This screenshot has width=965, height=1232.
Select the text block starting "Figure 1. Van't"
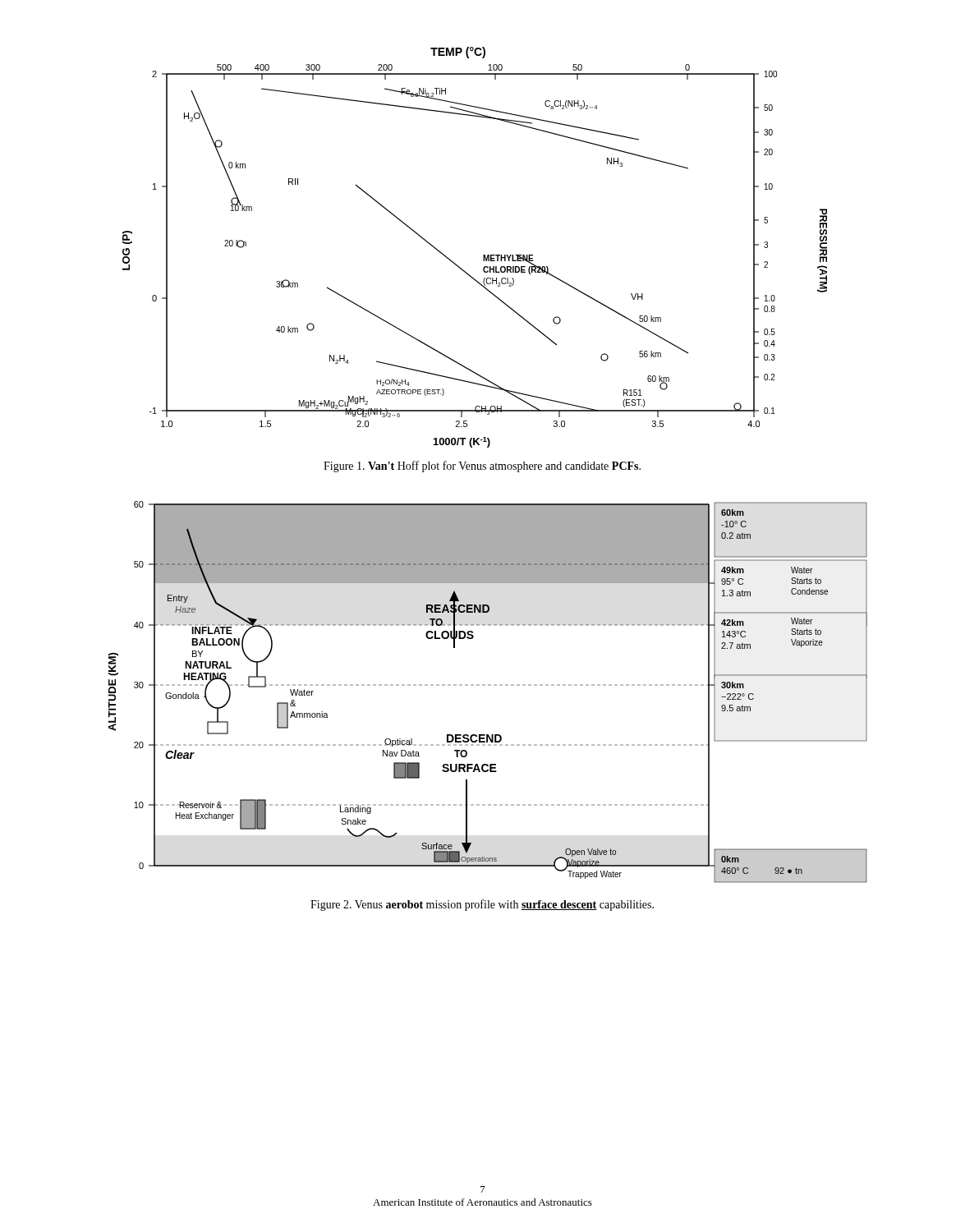tap(482, 466)
